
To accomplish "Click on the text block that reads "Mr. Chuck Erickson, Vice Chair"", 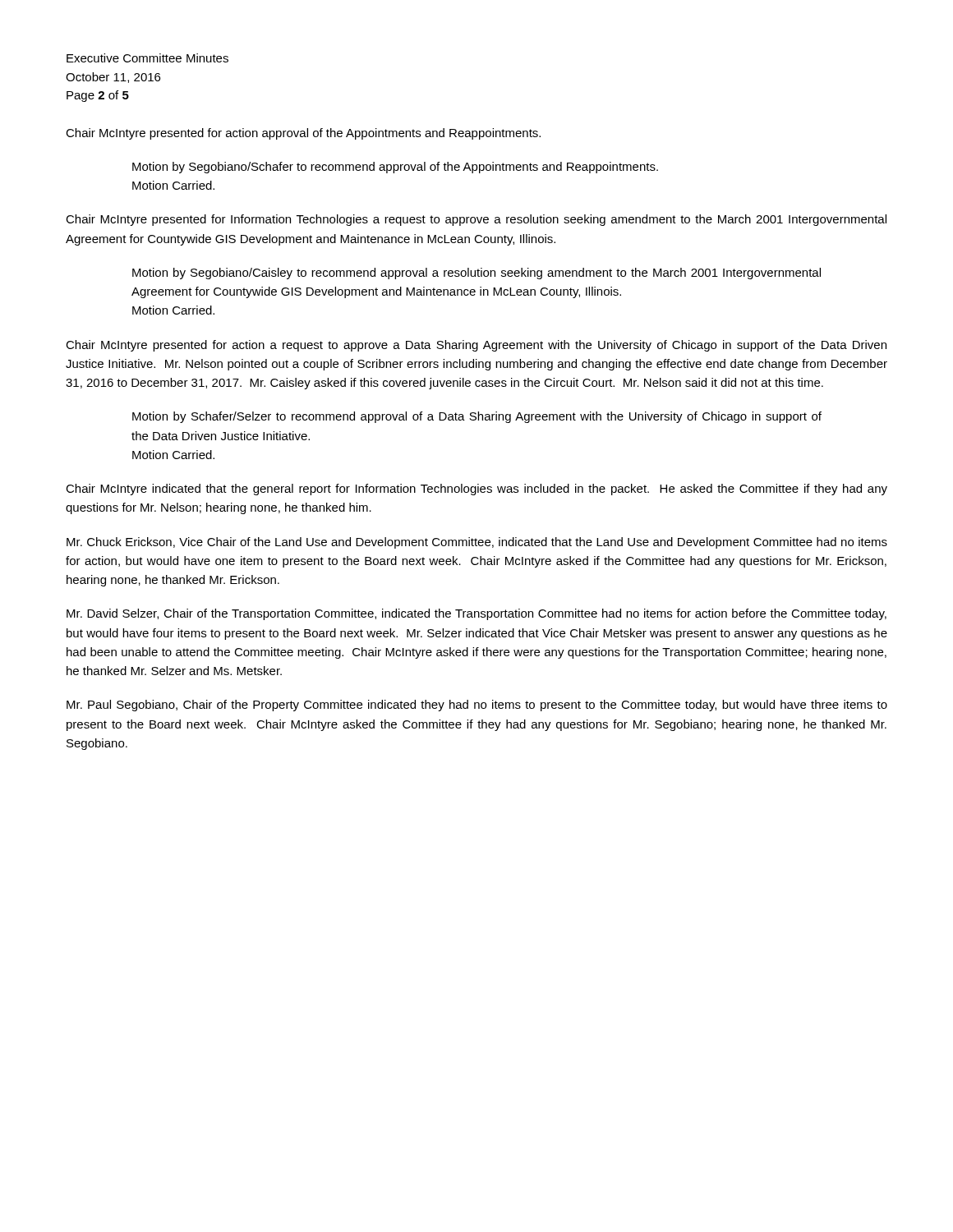I will (x=476, y=560).
